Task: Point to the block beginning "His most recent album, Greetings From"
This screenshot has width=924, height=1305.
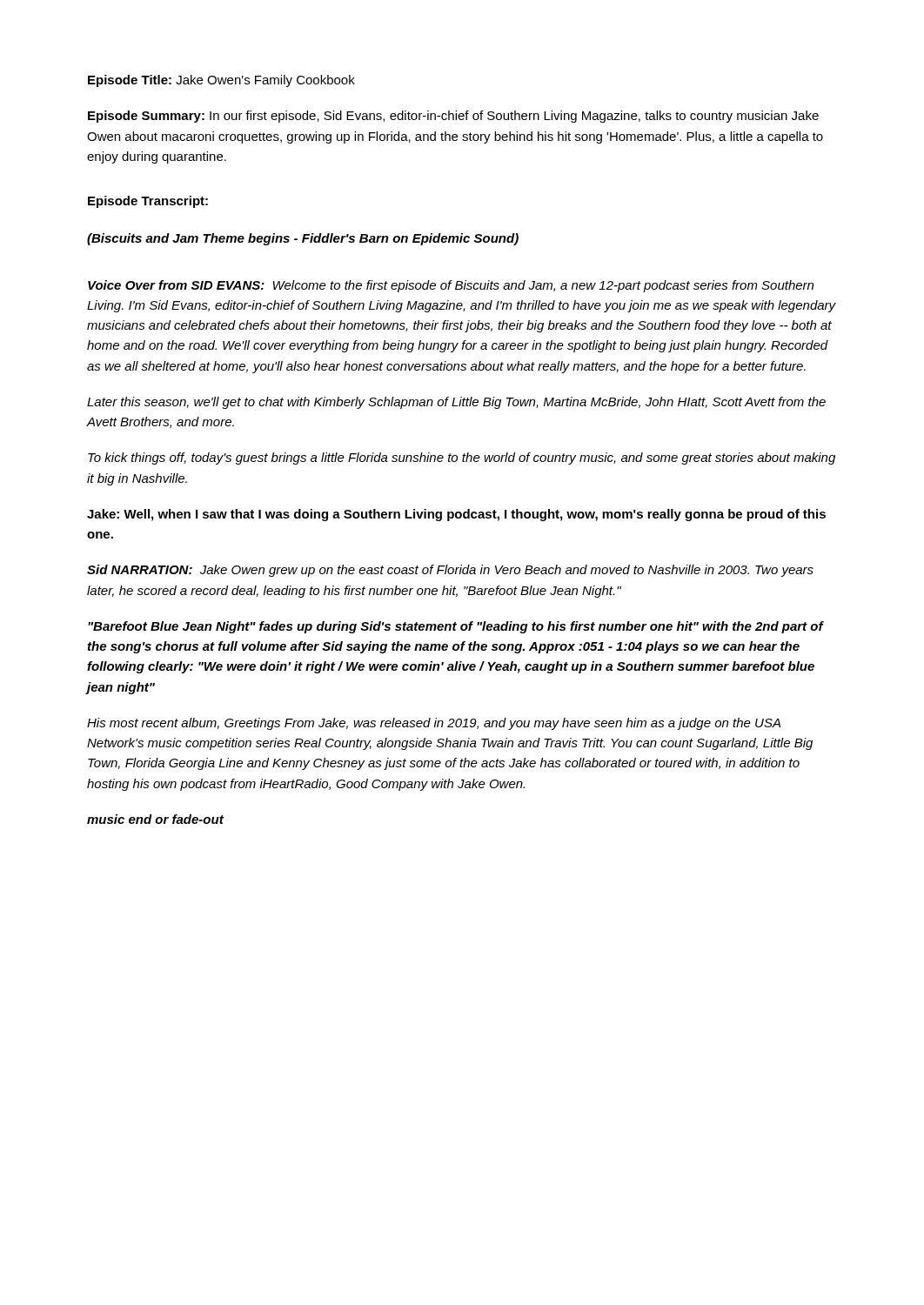Action: tap(462, 753)
